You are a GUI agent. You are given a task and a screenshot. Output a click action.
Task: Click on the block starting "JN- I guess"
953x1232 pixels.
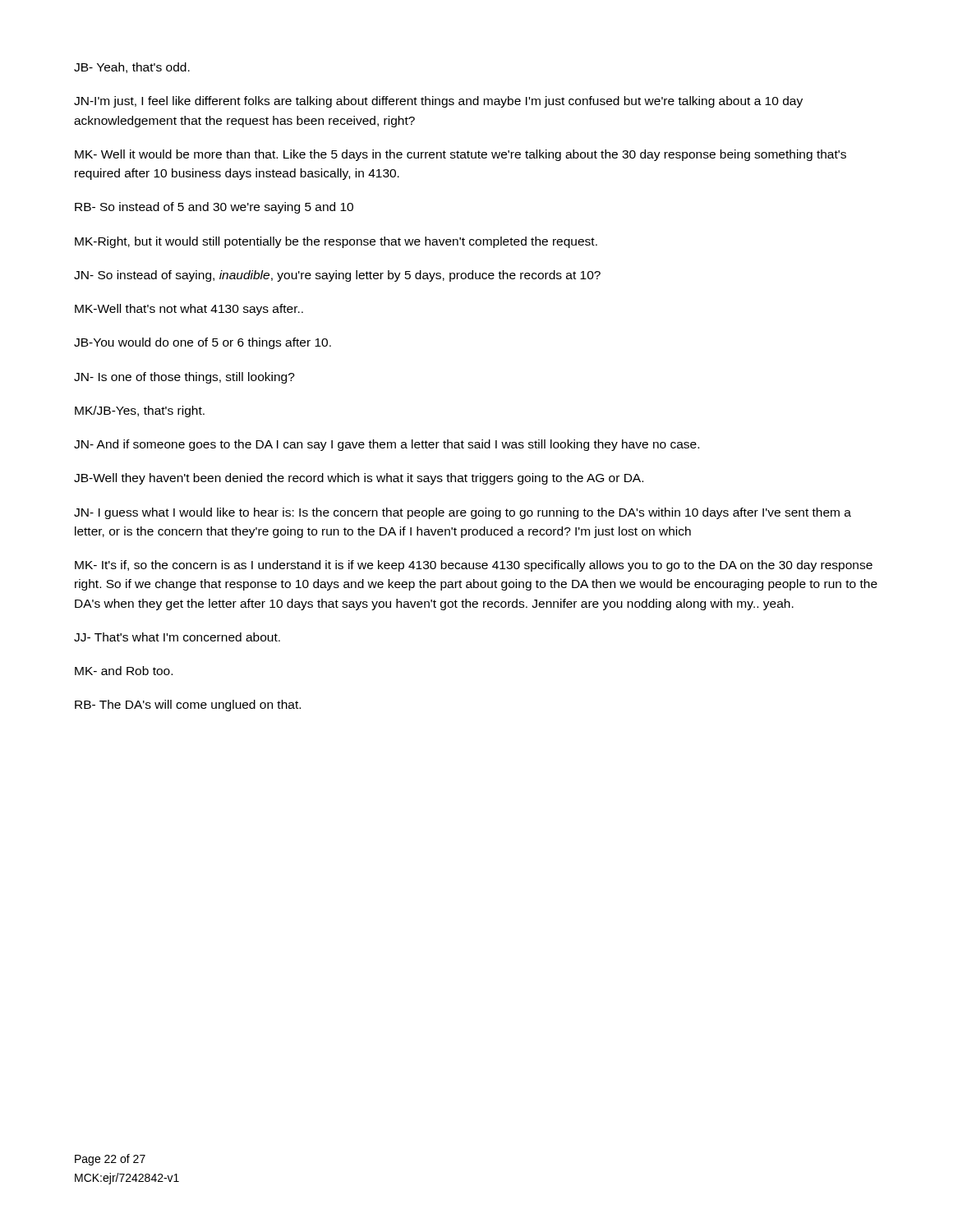[462, 521]
